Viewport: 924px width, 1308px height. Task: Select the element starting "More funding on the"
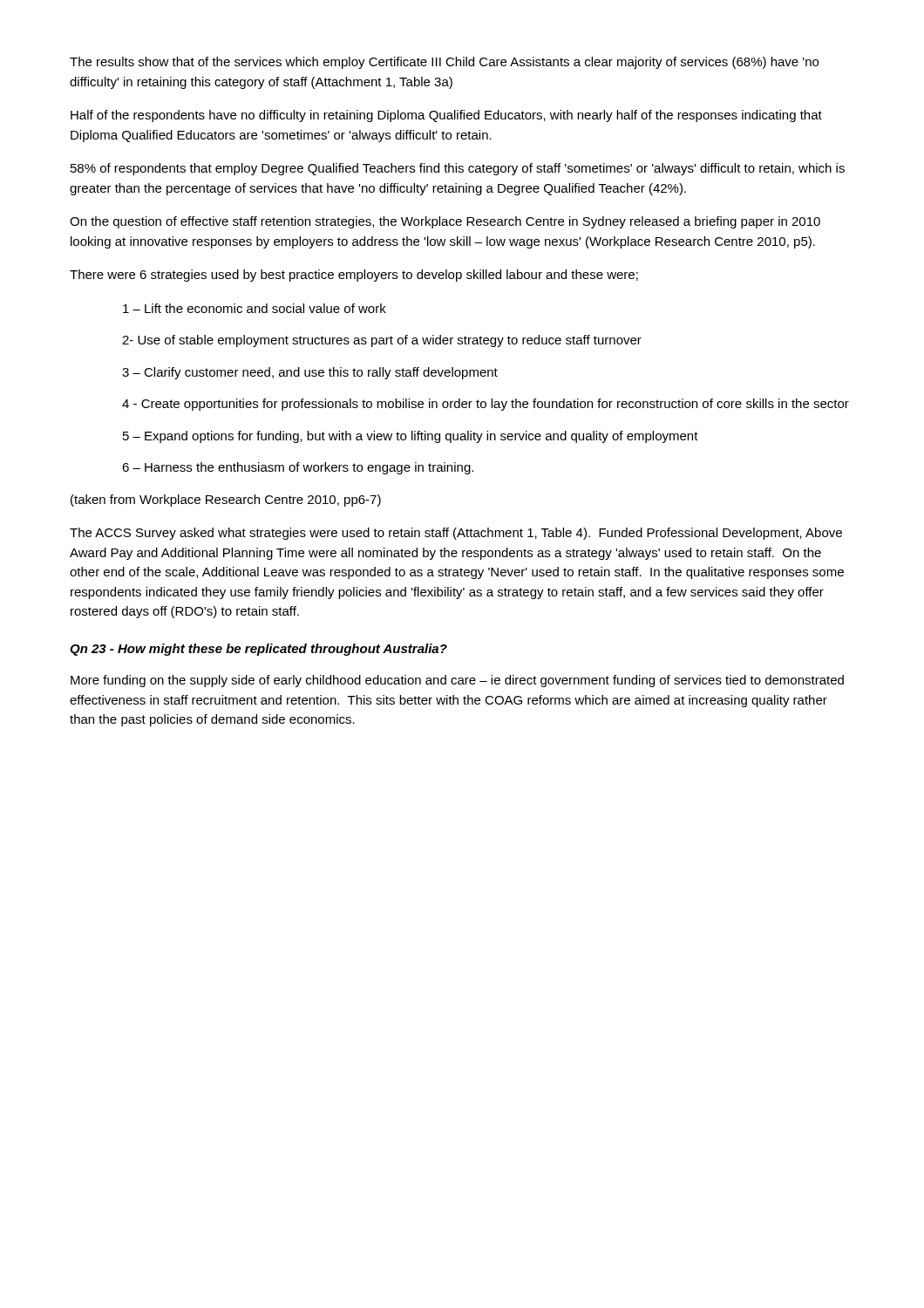(457, 699)
